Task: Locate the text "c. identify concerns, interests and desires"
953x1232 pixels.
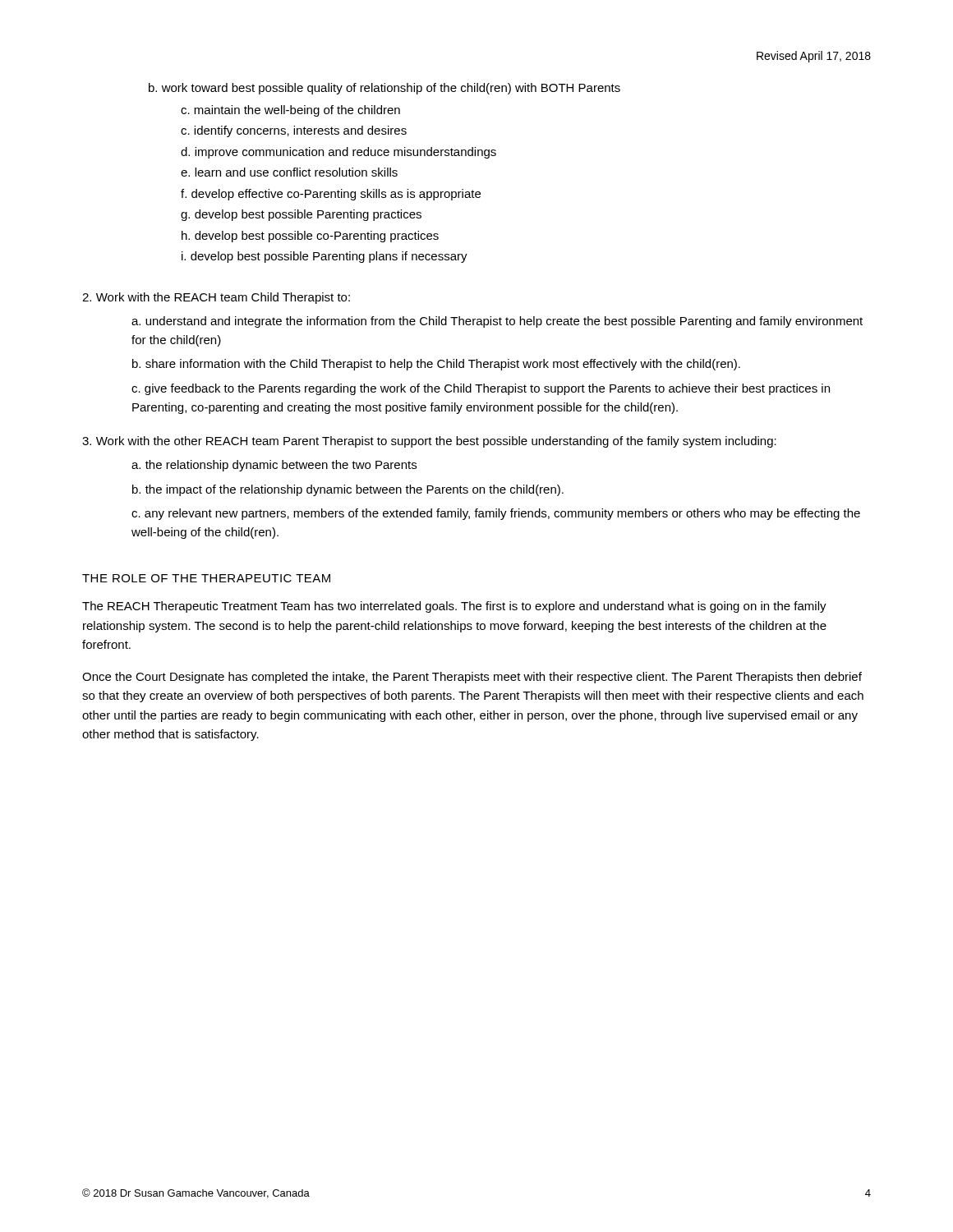Action: [294, 130]
